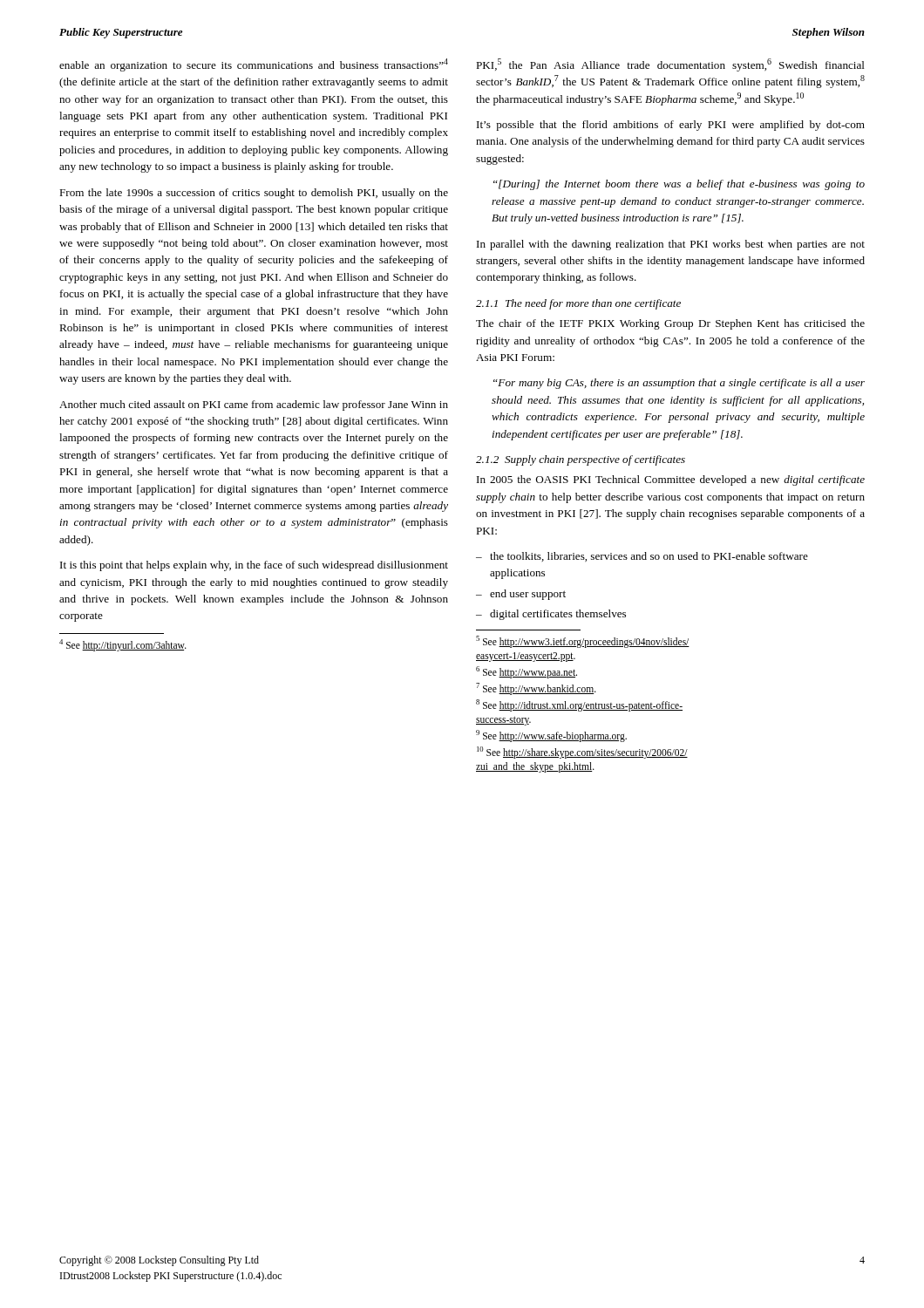Point to the region starting "10 See http://share.skype.com/sites/security/2006/02/zui_and_the_skype_pki.html."

coord(670,760)
